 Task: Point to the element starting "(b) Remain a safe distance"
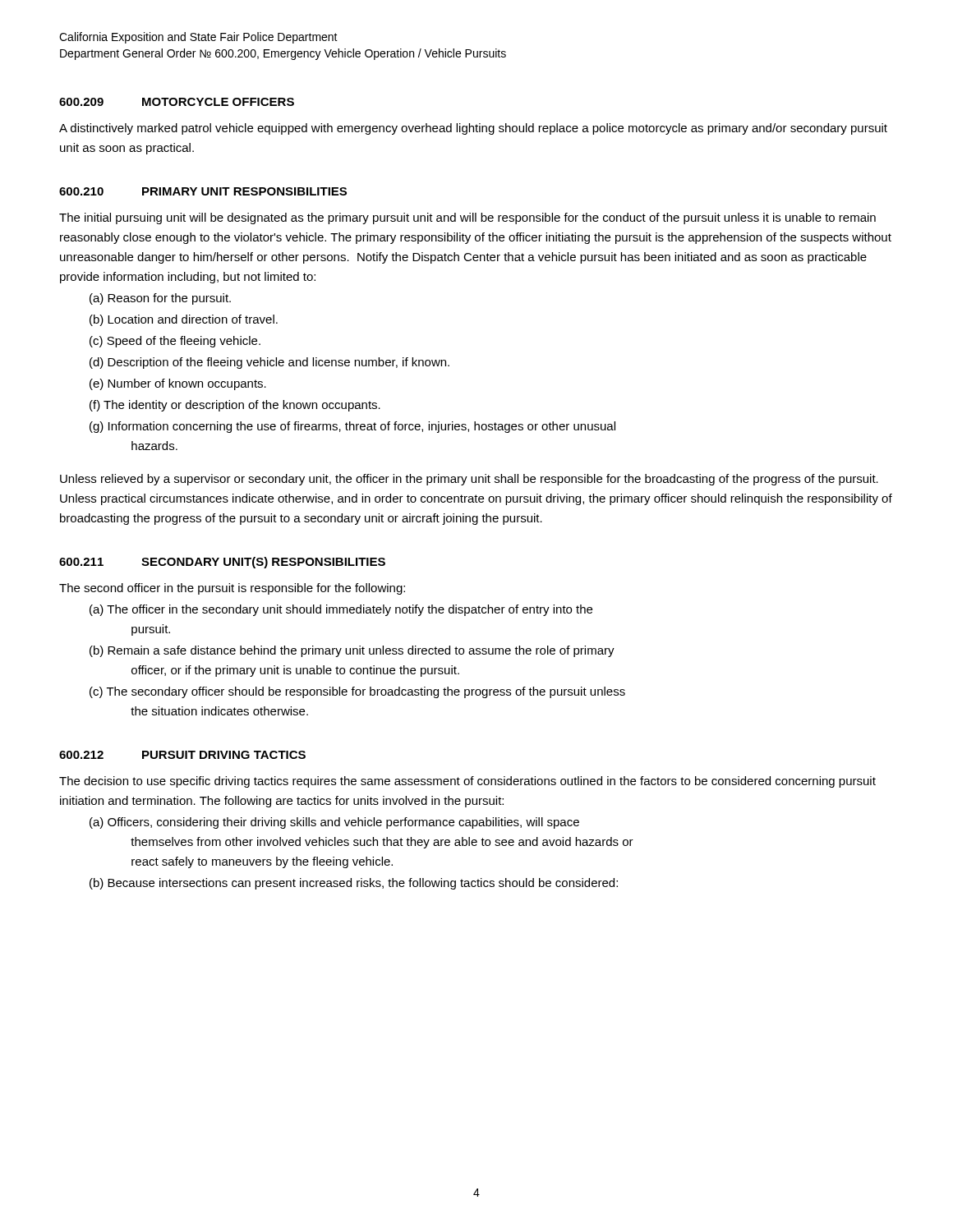[351, 660]
